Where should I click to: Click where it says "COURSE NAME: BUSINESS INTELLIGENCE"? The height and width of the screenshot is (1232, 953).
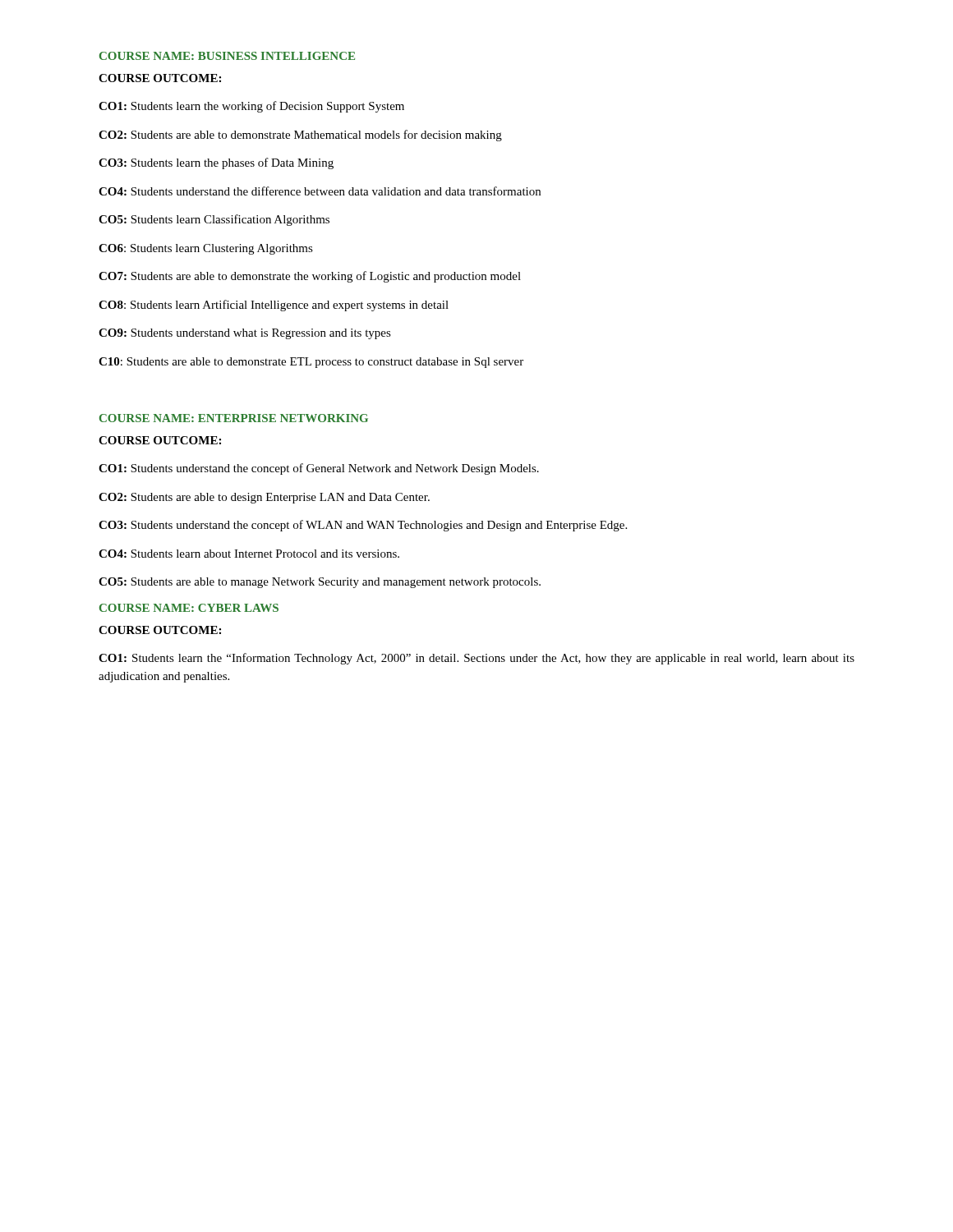(x=227, y=56)
